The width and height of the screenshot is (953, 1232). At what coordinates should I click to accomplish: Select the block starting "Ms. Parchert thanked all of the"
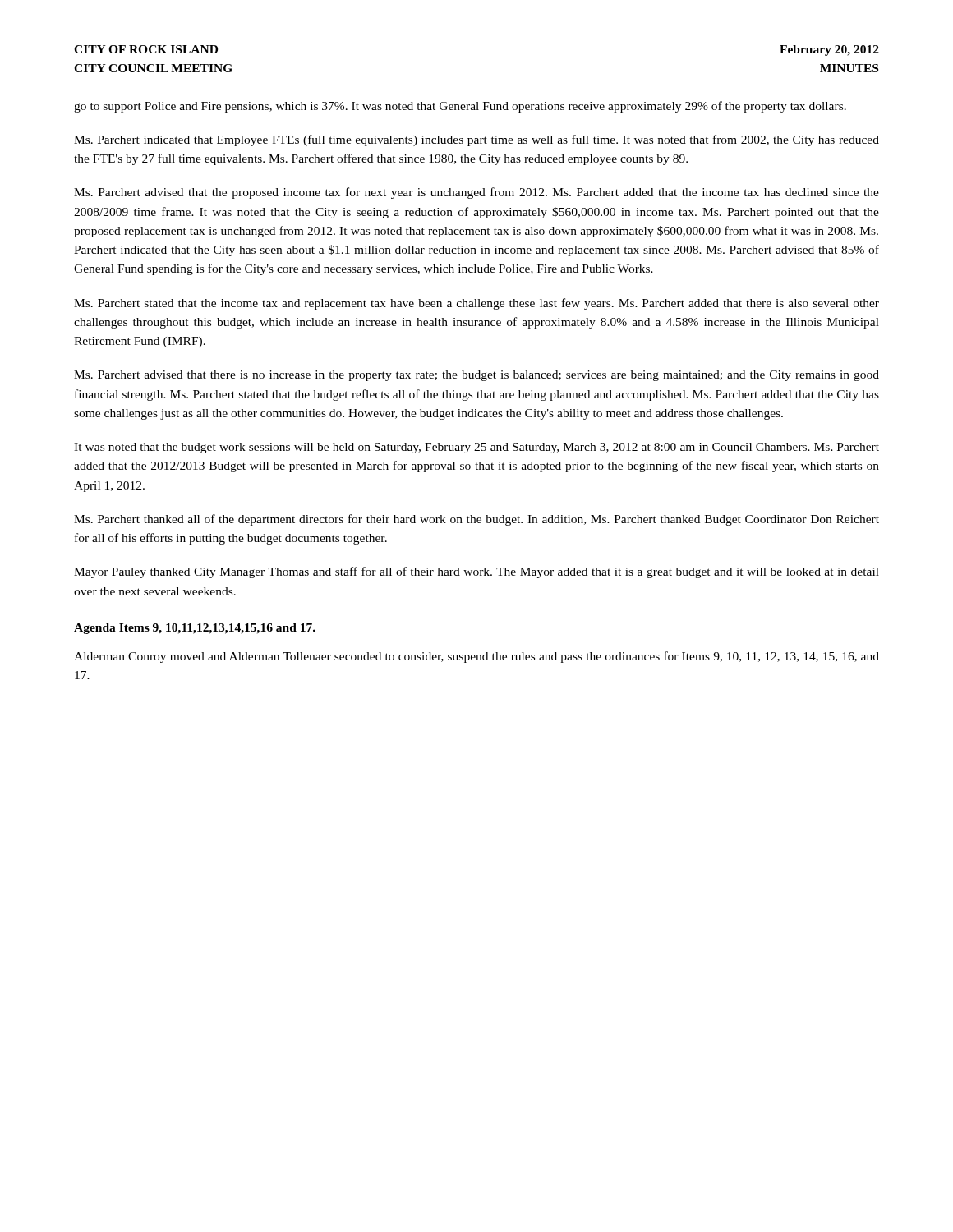476,528
